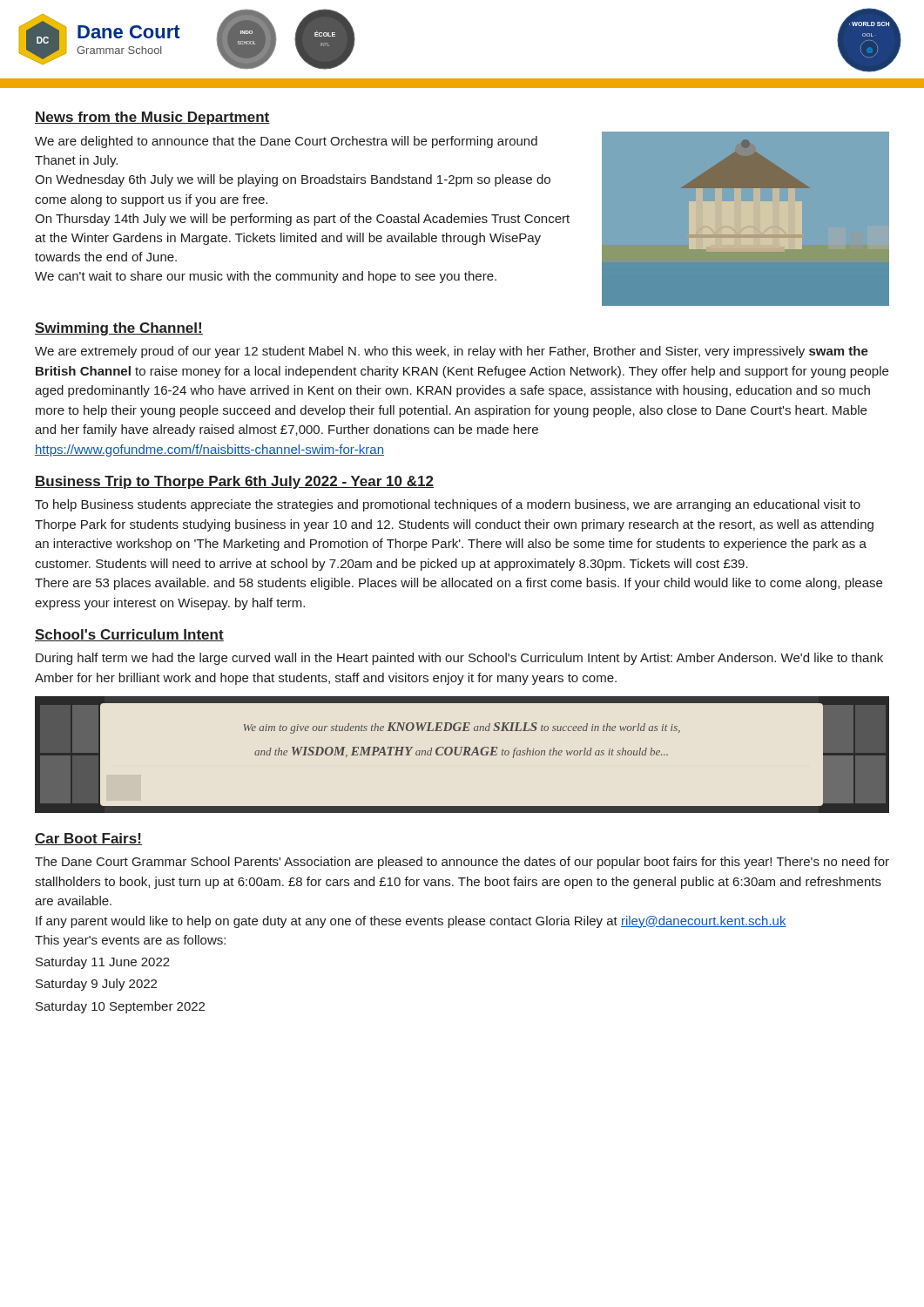Click on the text block starting "Saturday 9 July 2022"
Screen dimensions: 1307x924
(96, 983)
